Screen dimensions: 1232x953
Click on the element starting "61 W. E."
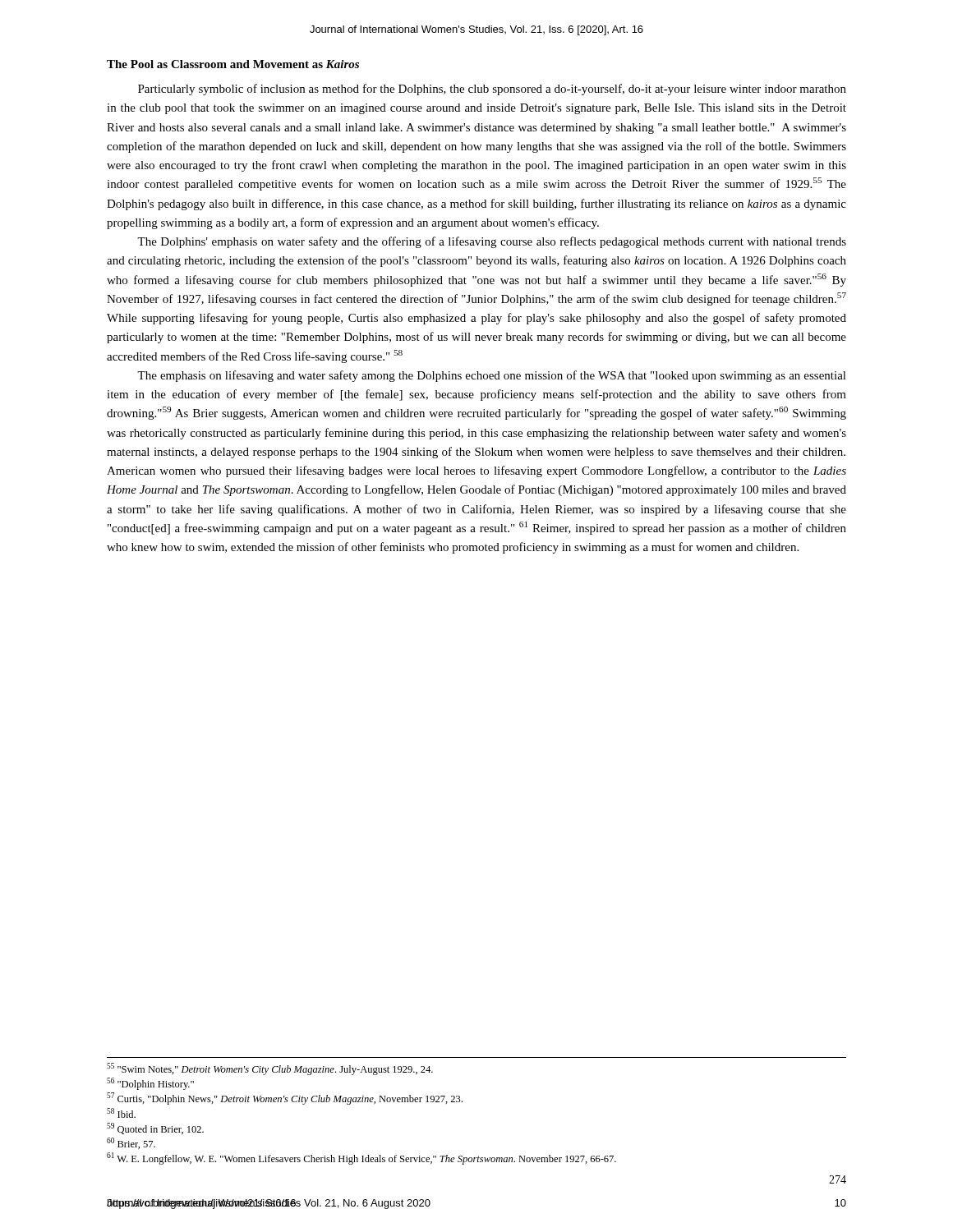tap(362, 1158)
